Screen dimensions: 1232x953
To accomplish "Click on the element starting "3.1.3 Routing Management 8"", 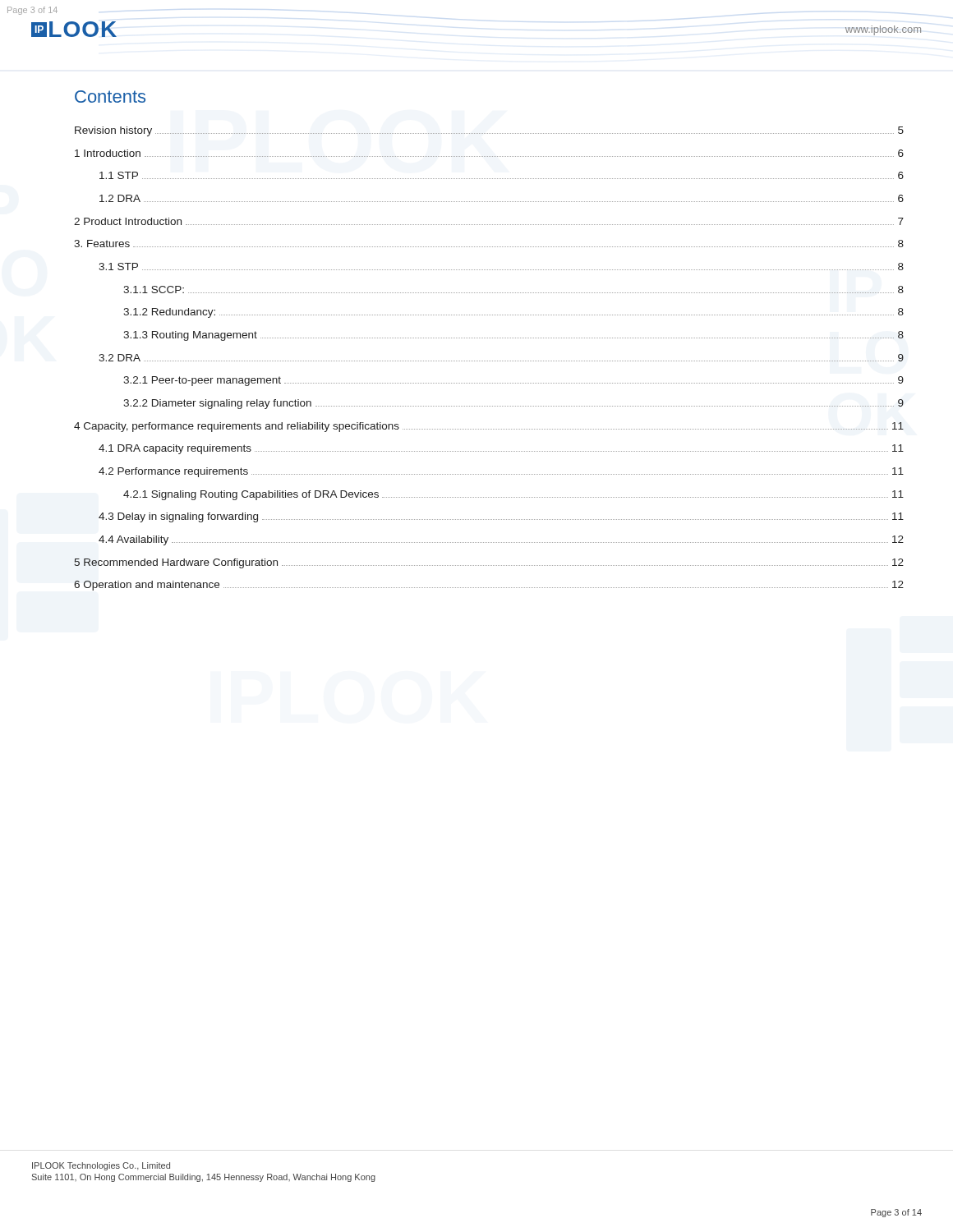I will pos(513,335).
